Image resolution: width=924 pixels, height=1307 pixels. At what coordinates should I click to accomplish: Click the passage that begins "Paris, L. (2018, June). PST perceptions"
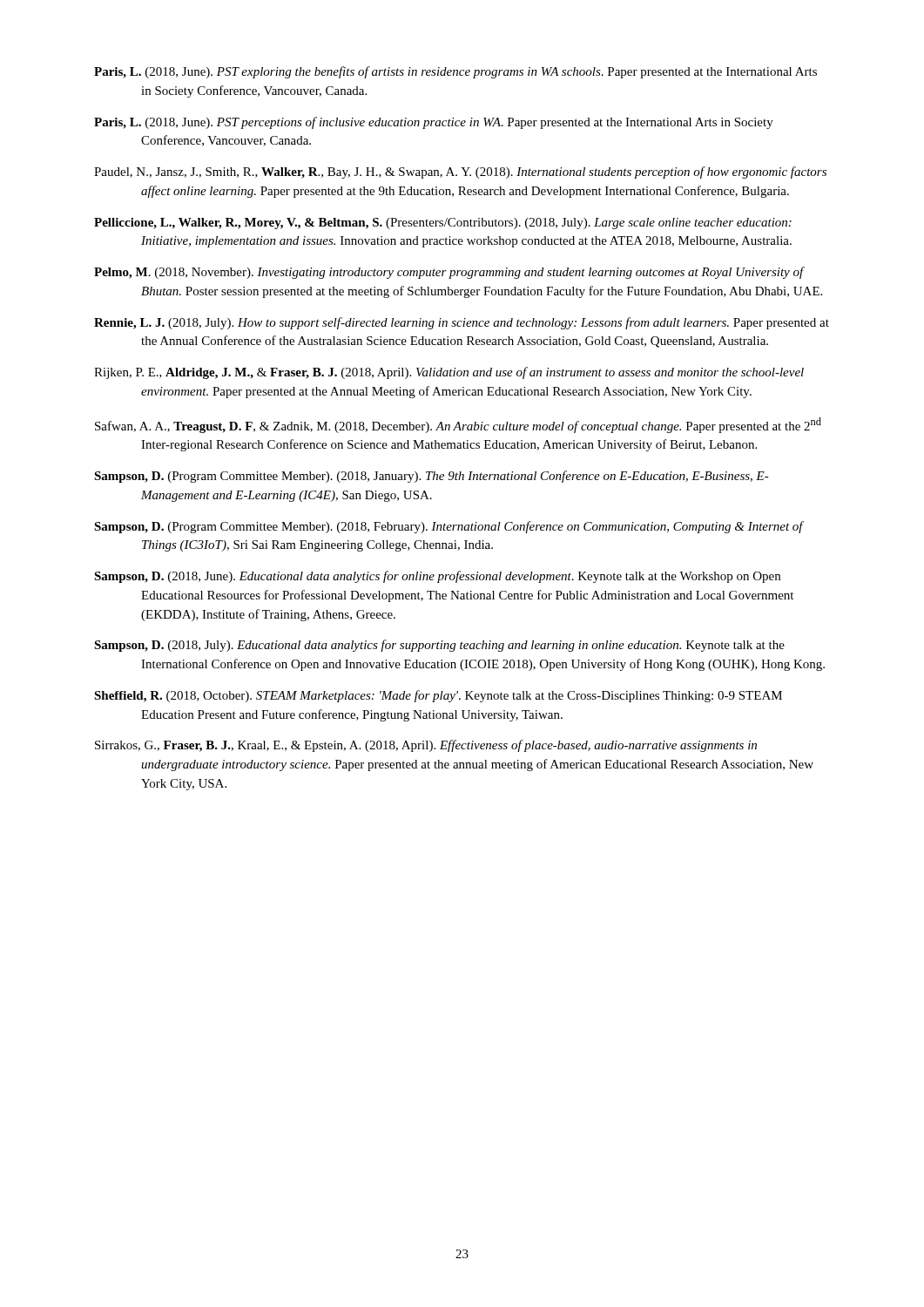tap(434, 131)
